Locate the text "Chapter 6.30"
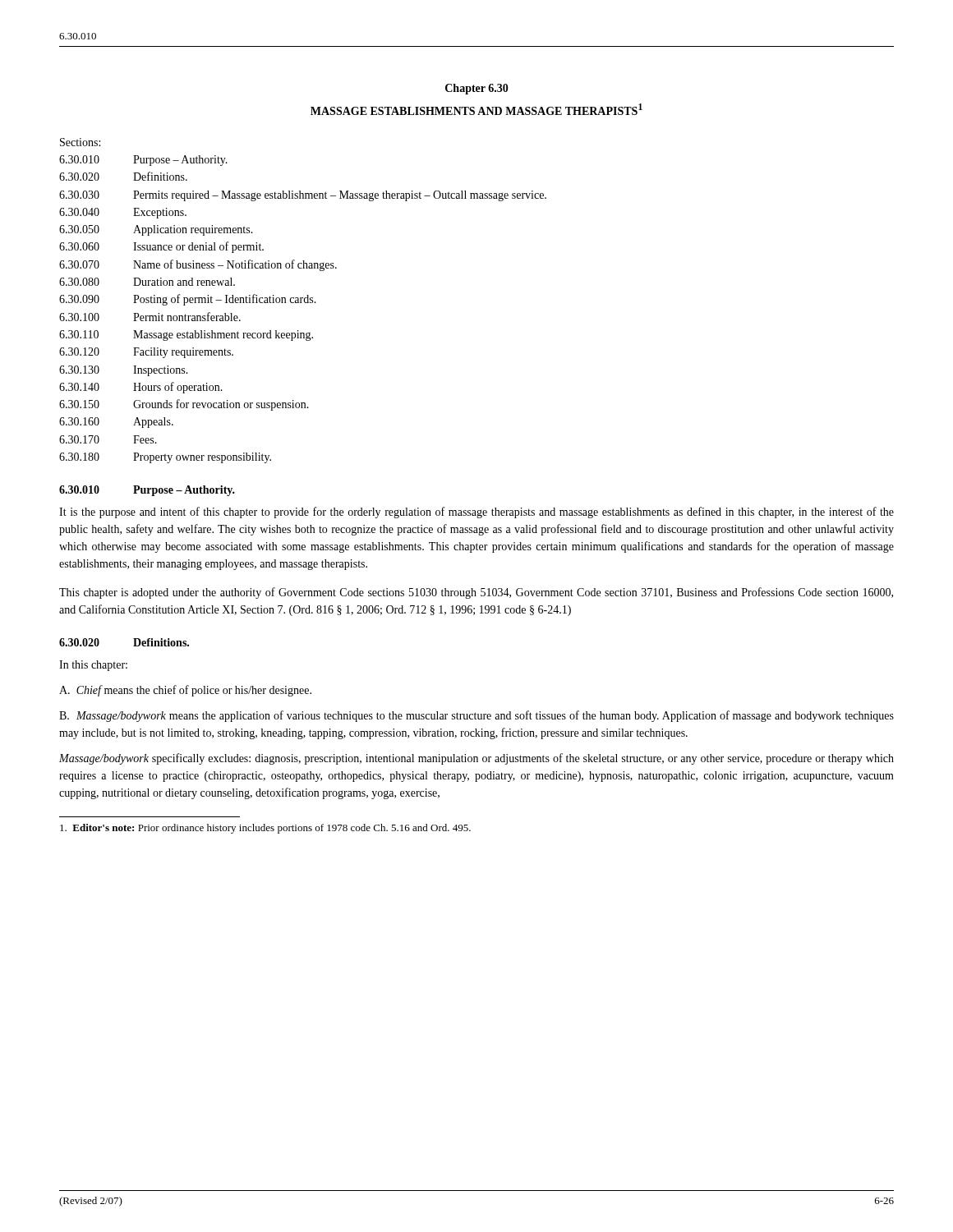This screenshot has height=1232, width=953. [476, 88]
